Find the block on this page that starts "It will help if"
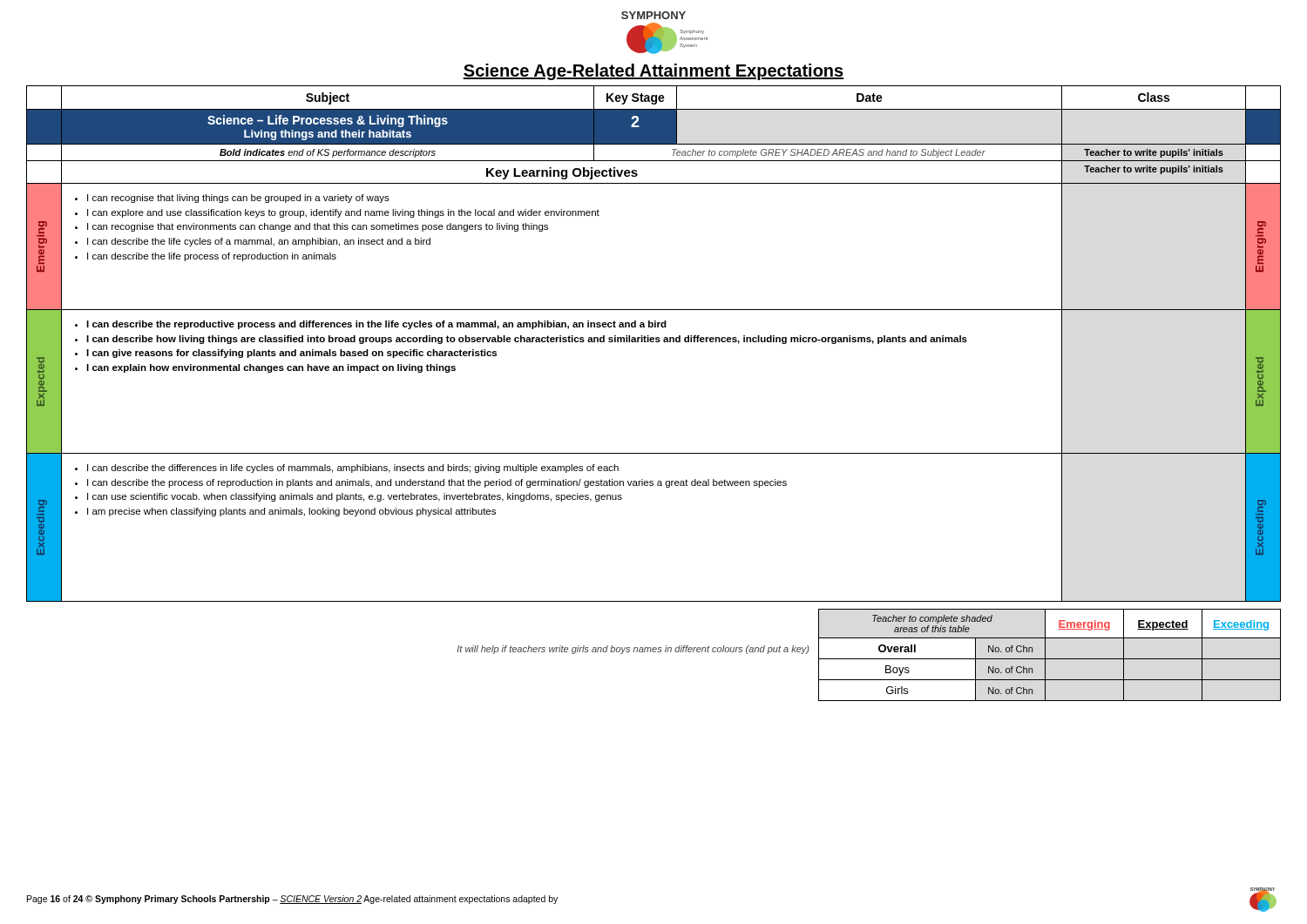This screenshot has width=1307, height=924. tap(633, 649)
